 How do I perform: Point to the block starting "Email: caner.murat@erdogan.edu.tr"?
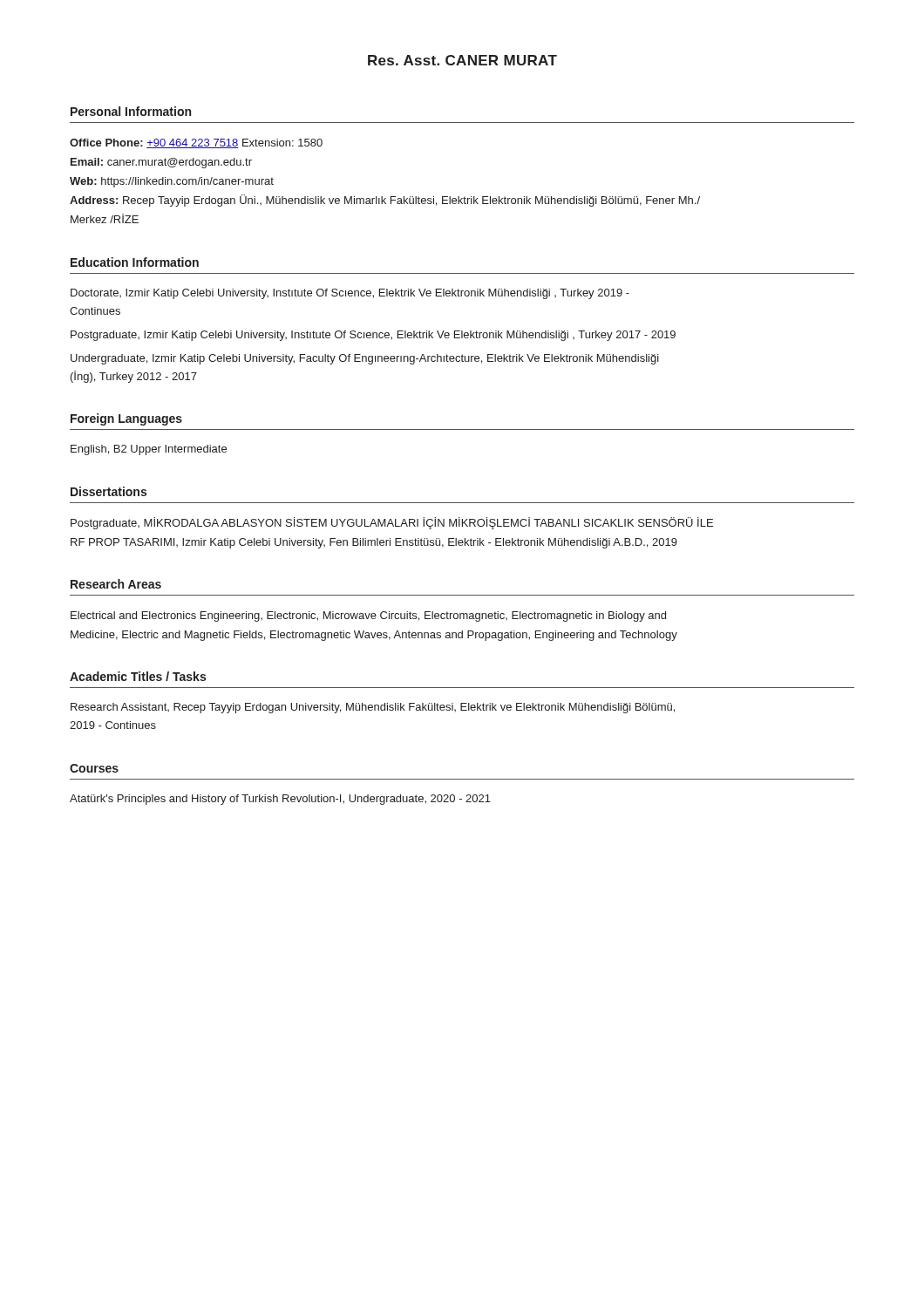(x=161, y=162)
